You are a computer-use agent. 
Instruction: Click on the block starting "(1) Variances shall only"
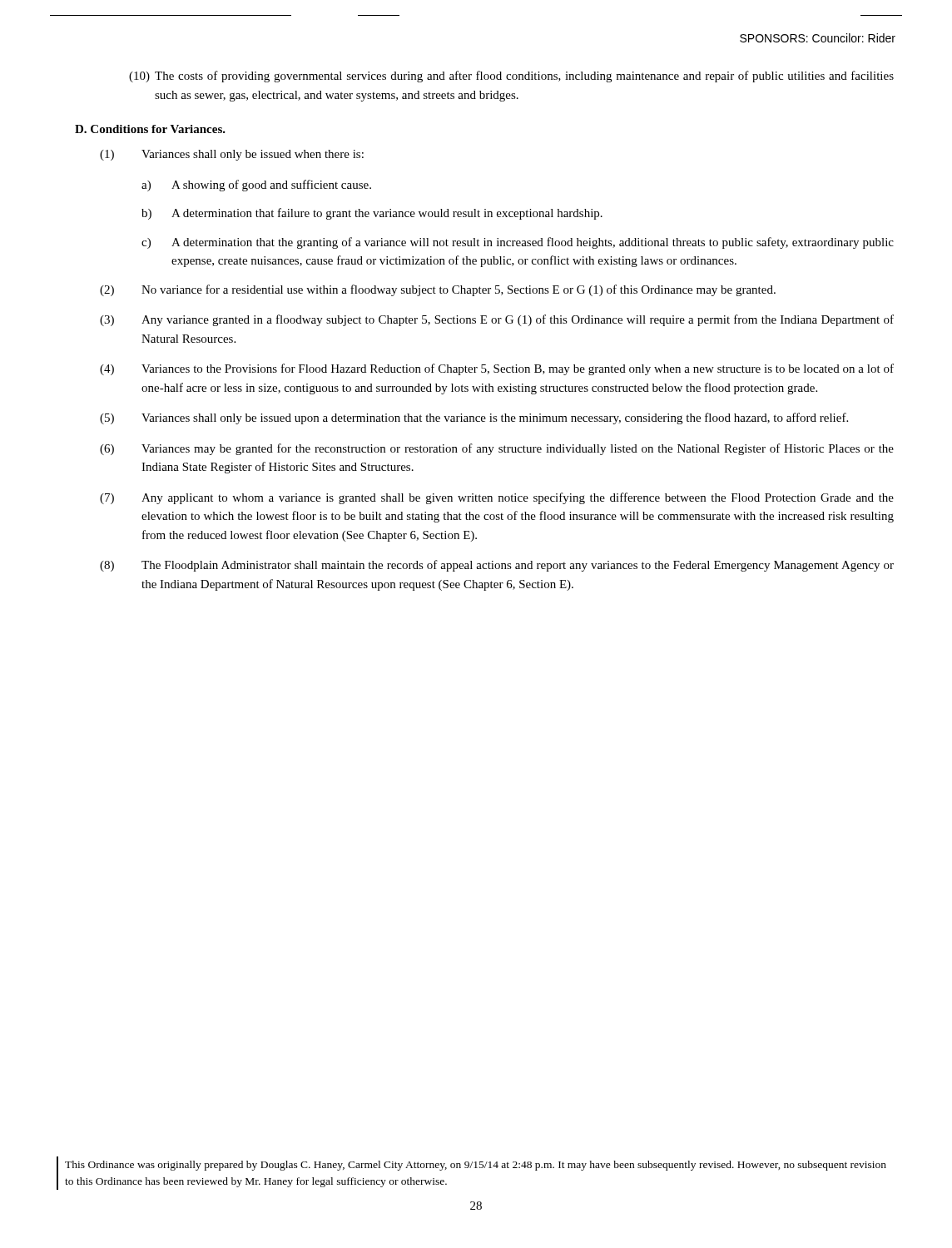(232, 155)
